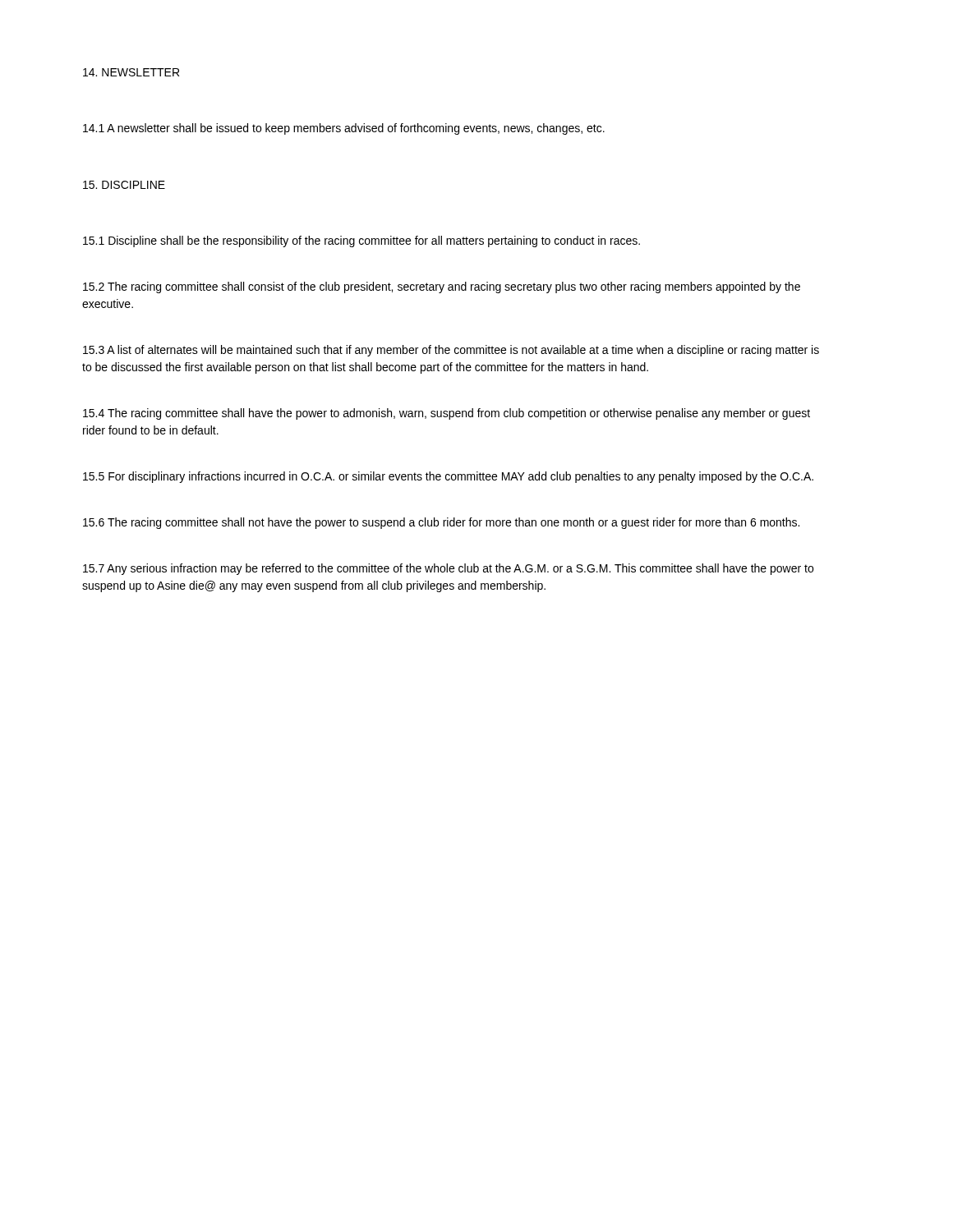The image size is (953, 1232).
Task: Click on the text starting "15. DISCIPLINE"
Action: pyautogui.click(x=124, y=185)
